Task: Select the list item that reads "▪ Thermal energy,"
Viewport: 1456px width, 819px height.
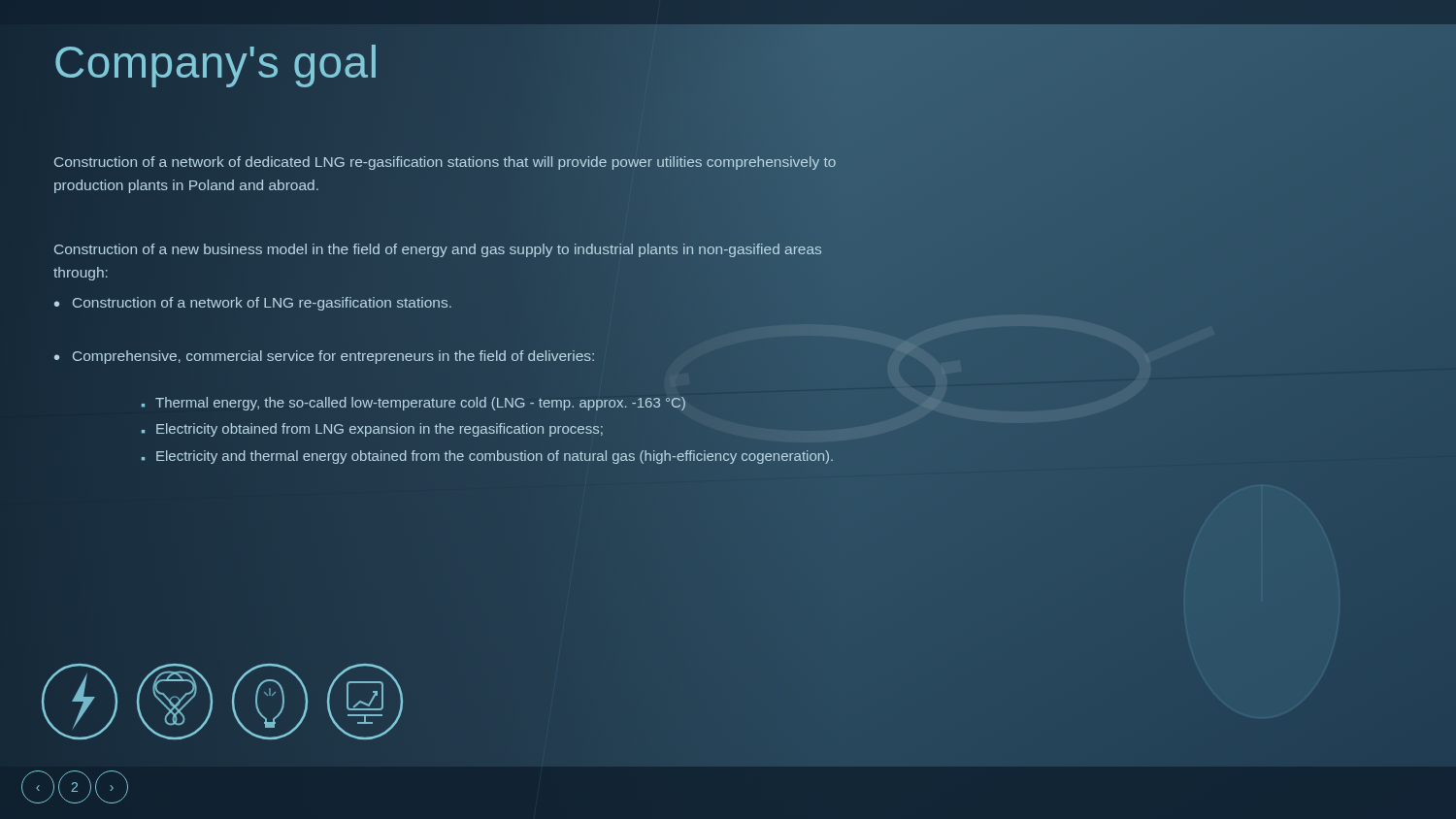Action: coord(502,403)
